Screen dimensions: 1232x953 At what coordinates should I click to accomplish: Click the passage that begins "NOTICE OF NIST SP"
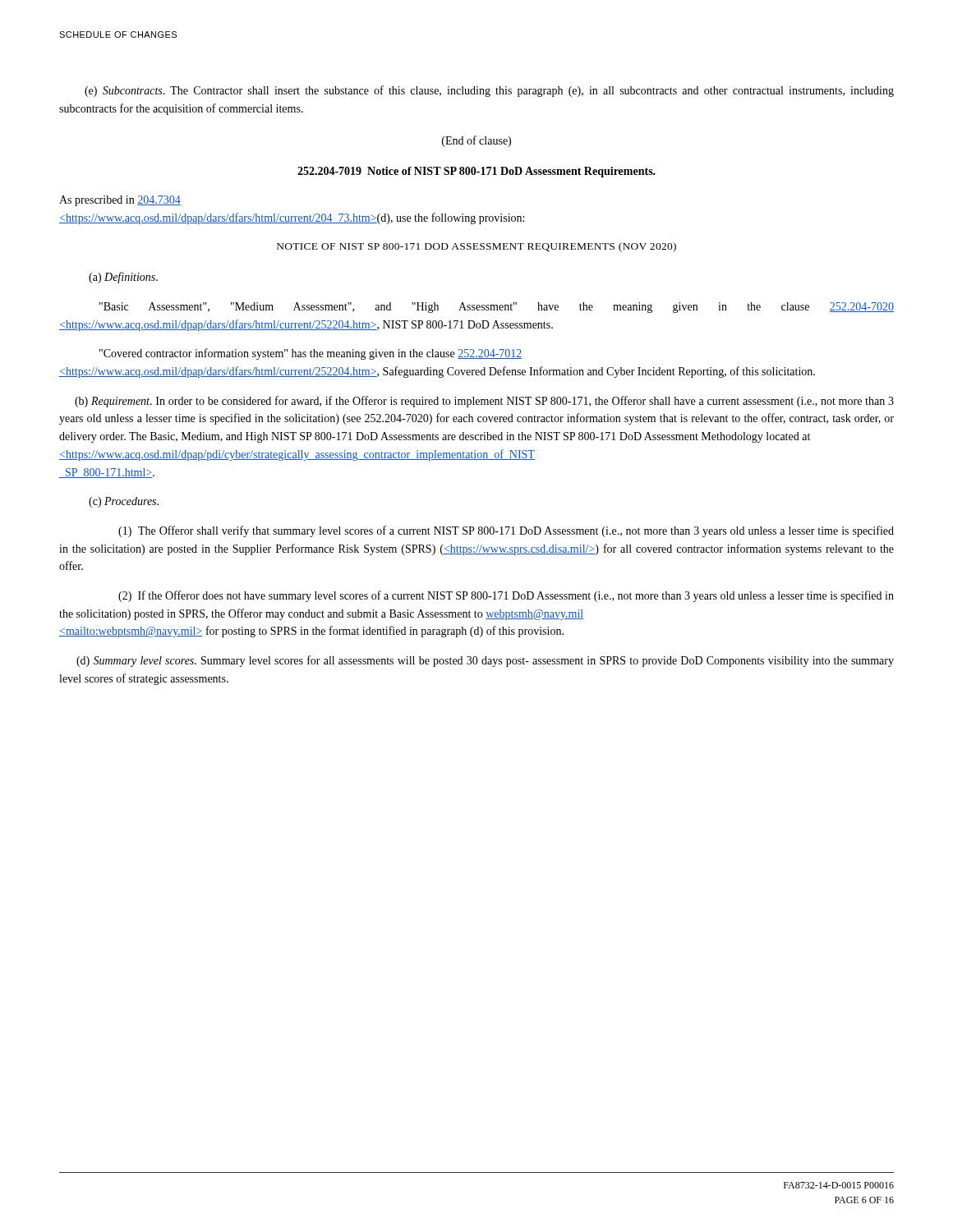[x=476, y=246]
